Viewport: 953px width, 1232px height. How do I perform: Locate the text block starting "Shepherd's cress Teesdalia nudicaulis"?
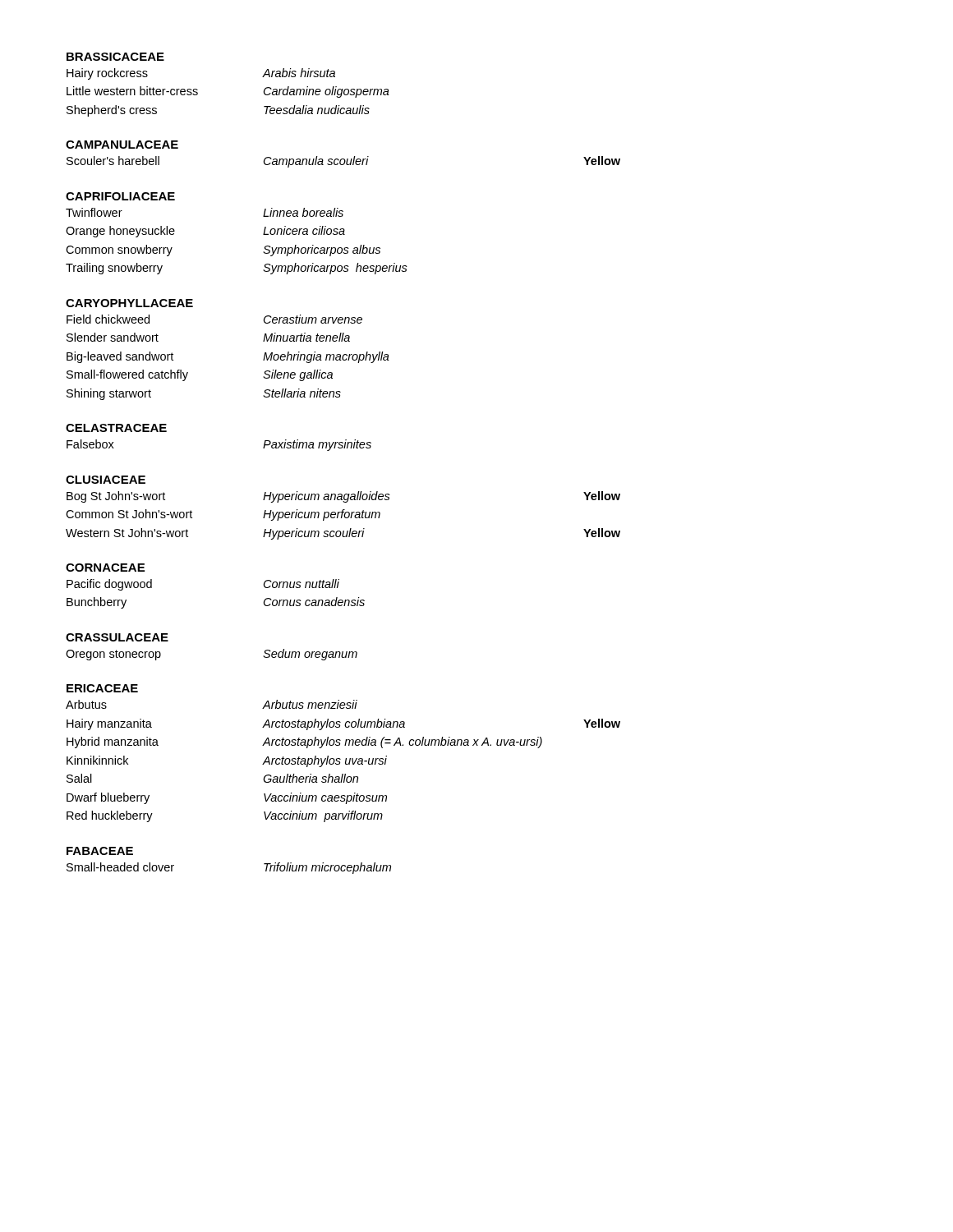320,110
